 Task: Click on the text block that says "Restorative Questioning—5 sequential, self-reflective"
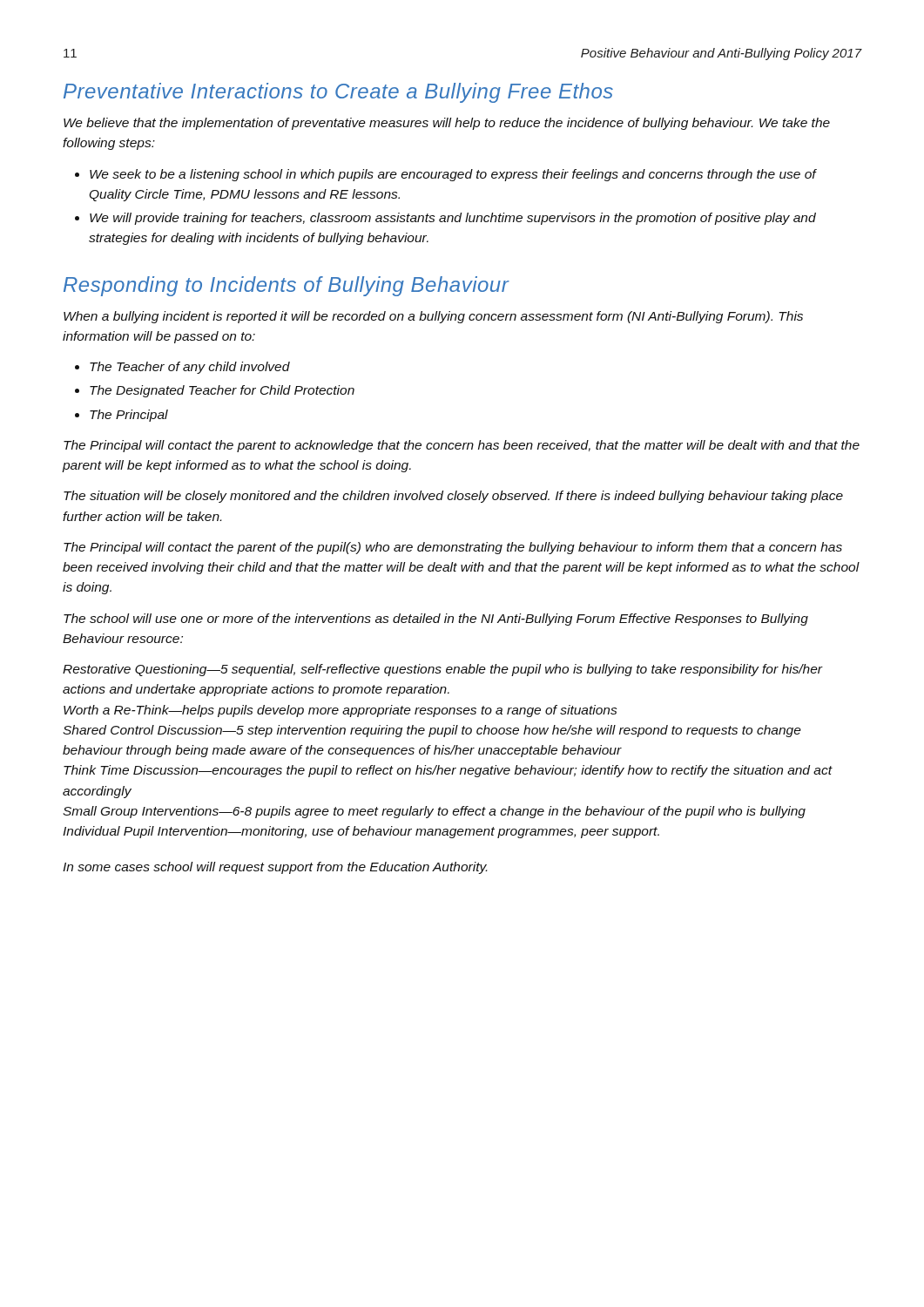pyautogui.click(x=447, y=750)
